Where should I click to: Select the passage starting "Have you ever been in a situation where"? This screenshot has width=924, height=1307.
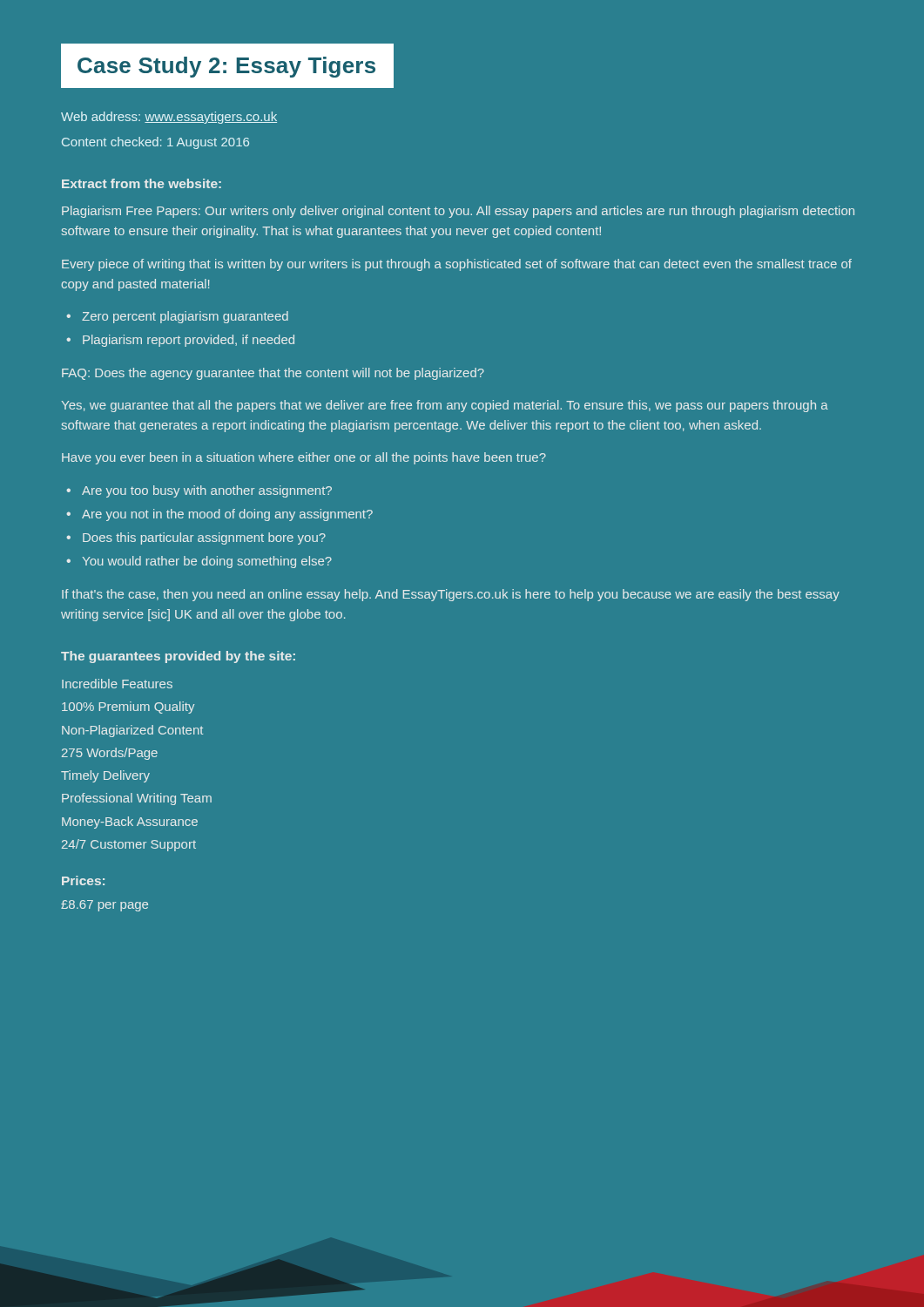(304, 457)
